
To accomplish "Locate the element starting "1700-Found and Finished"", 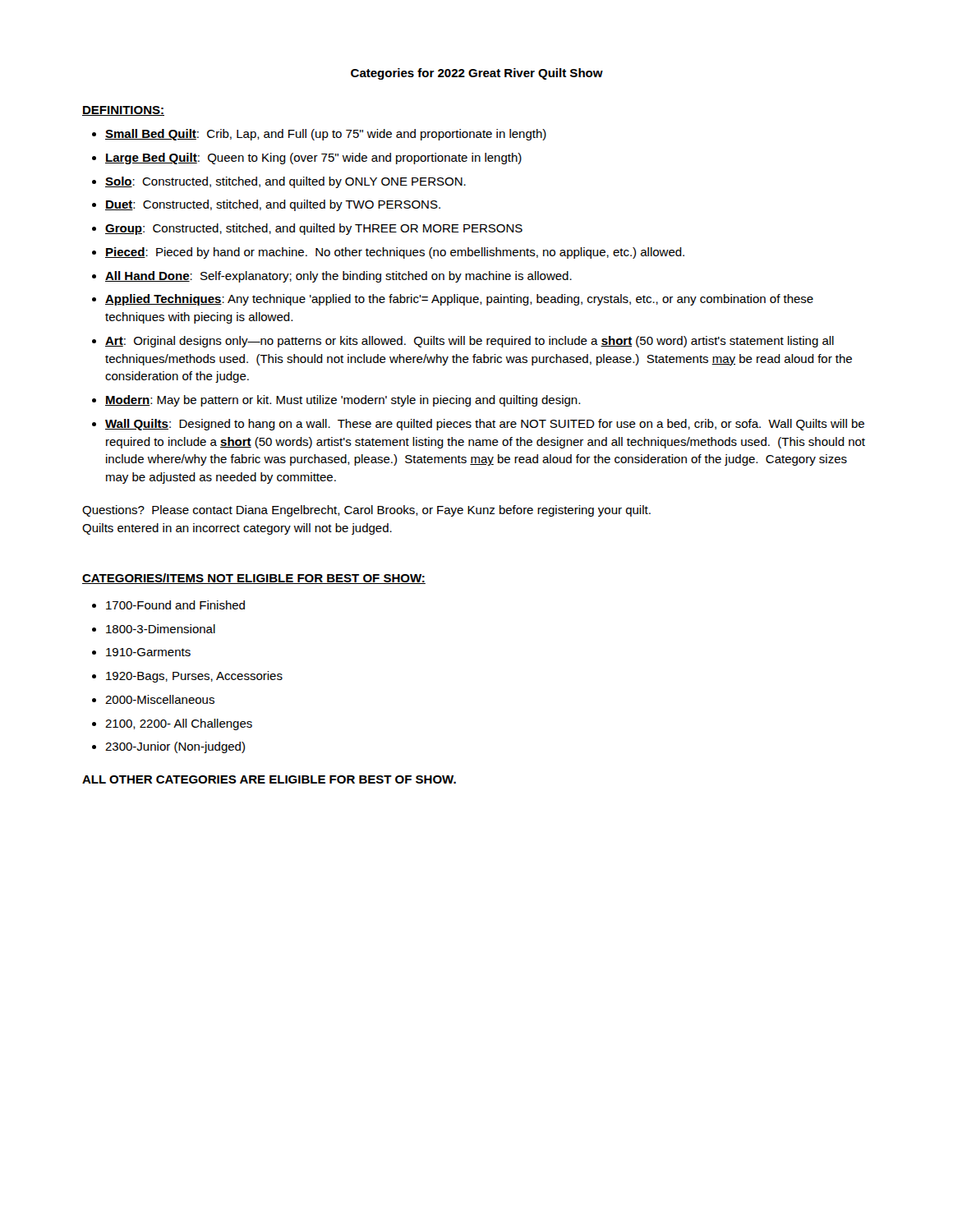I will pos(175,605).
